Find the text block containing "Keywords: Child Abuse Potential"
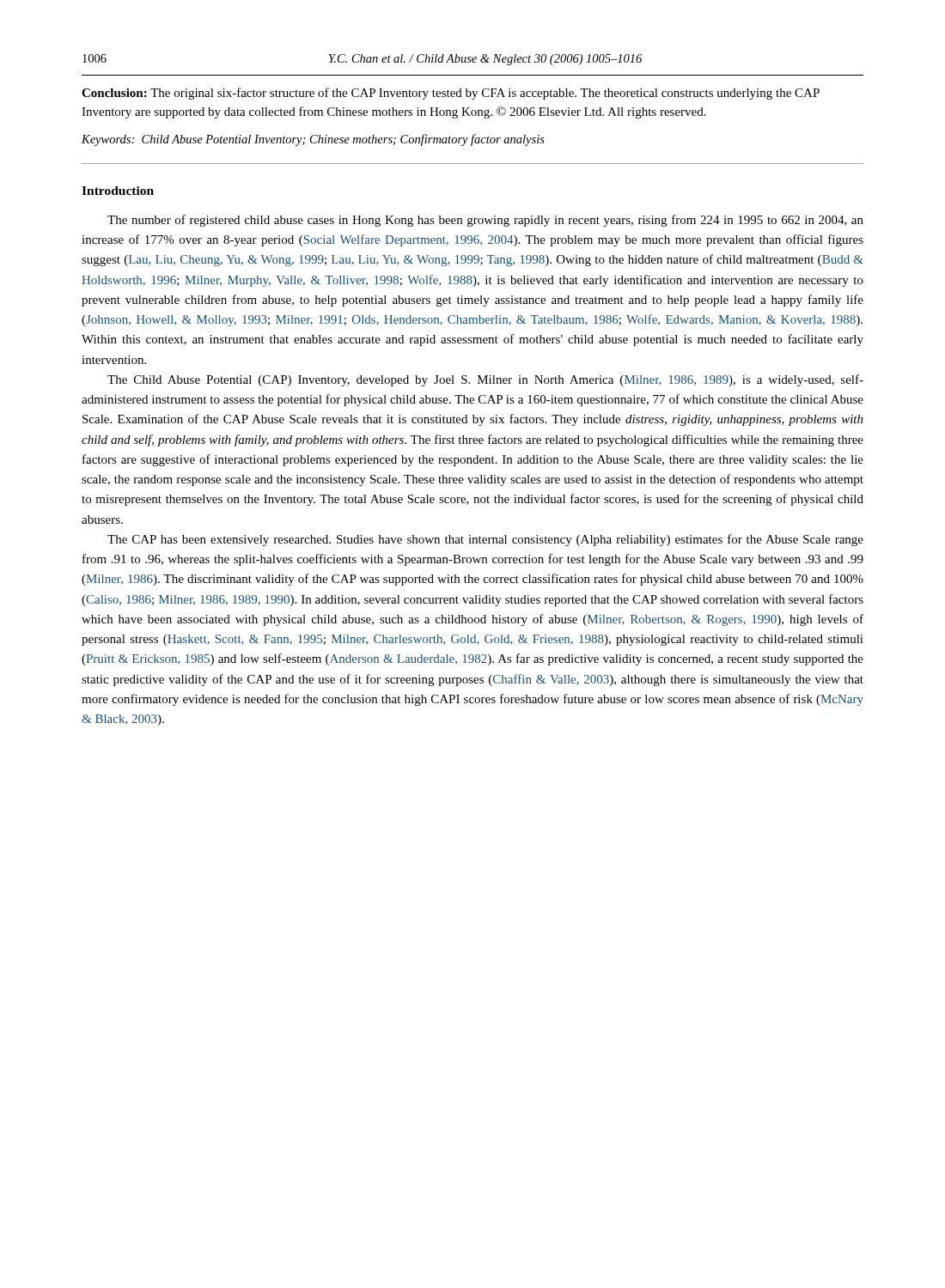 click(x=313, y=139)
